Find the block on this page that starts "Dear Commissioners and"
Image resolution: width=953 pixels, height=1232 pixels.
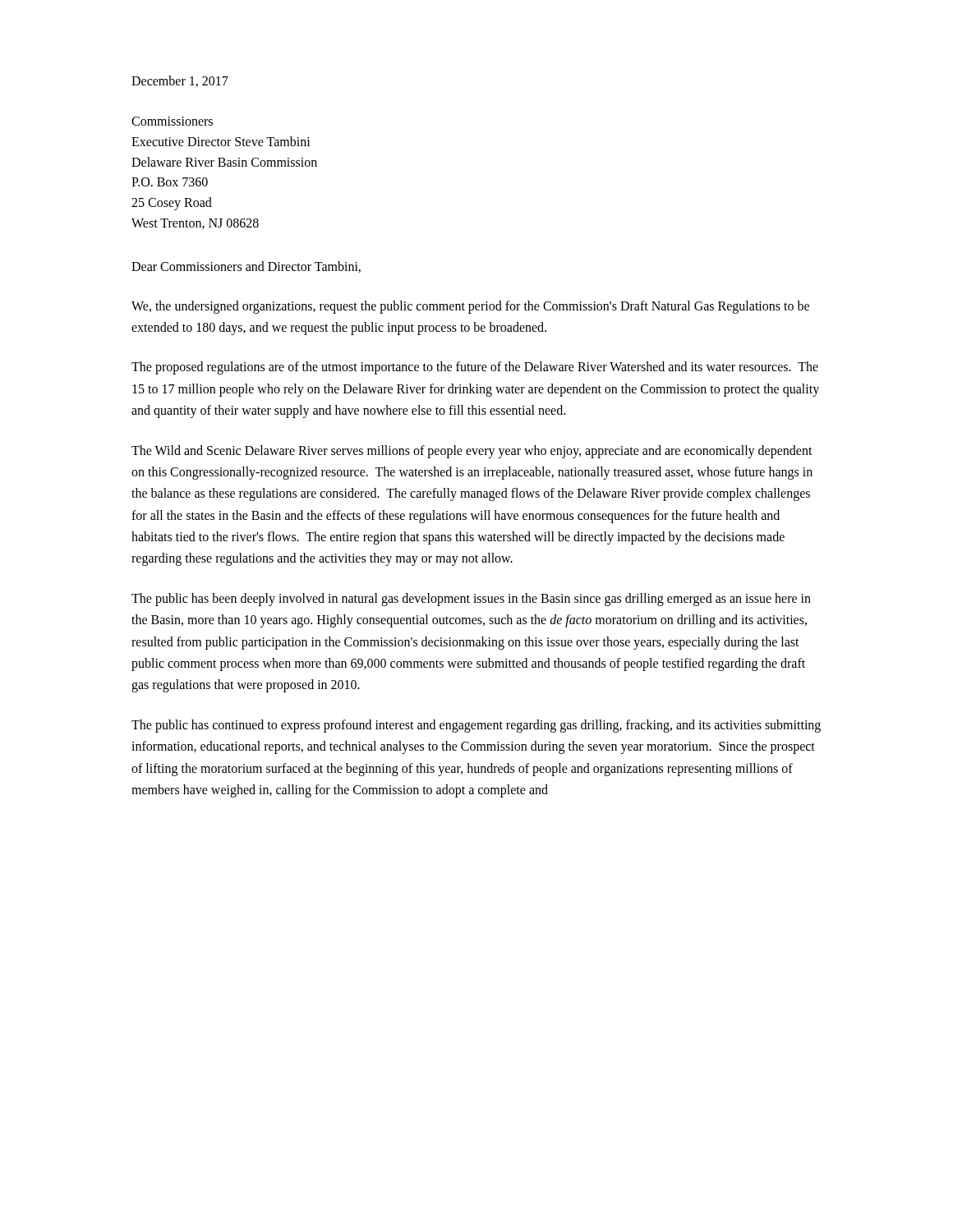(246, 266)
